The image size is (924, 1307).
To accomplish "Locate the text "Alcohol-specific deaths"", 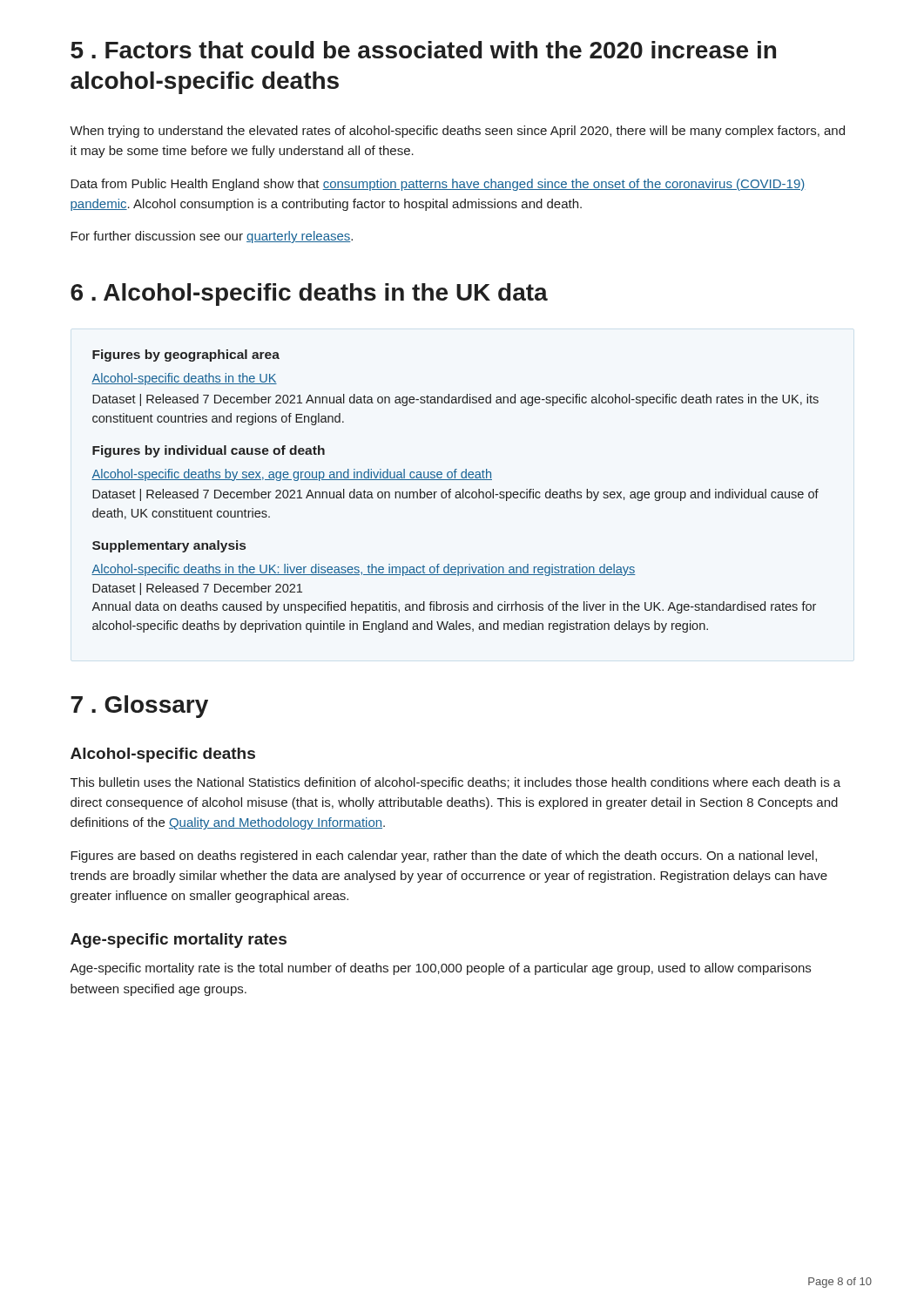I will pos(163,755).
